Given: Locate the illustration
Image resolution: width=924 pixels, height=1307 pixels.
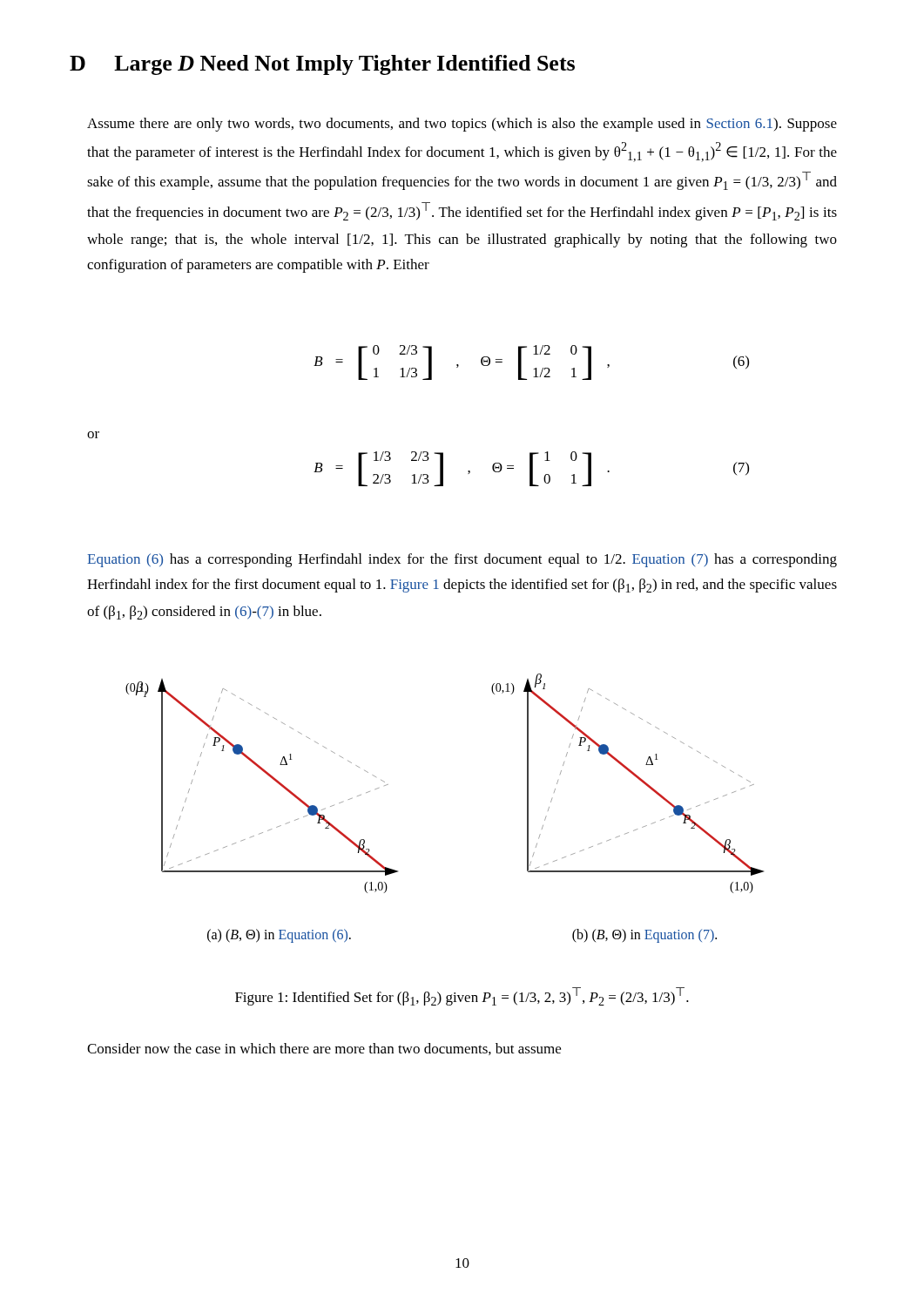Looking at the screenshot, I should coord(462,802).
